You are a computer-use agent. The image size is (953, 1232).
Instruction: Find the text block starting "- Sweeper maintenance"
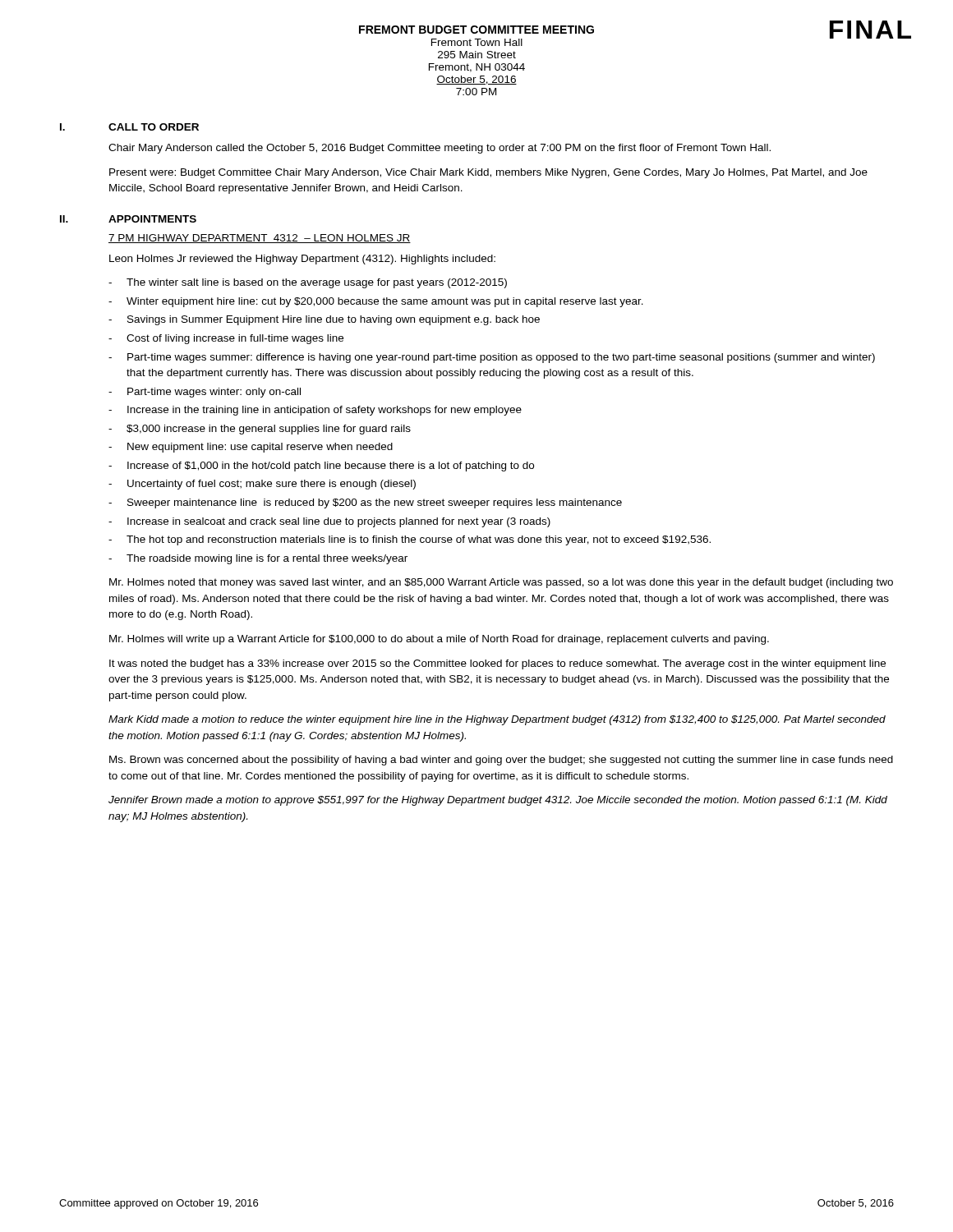coord(501,502)
